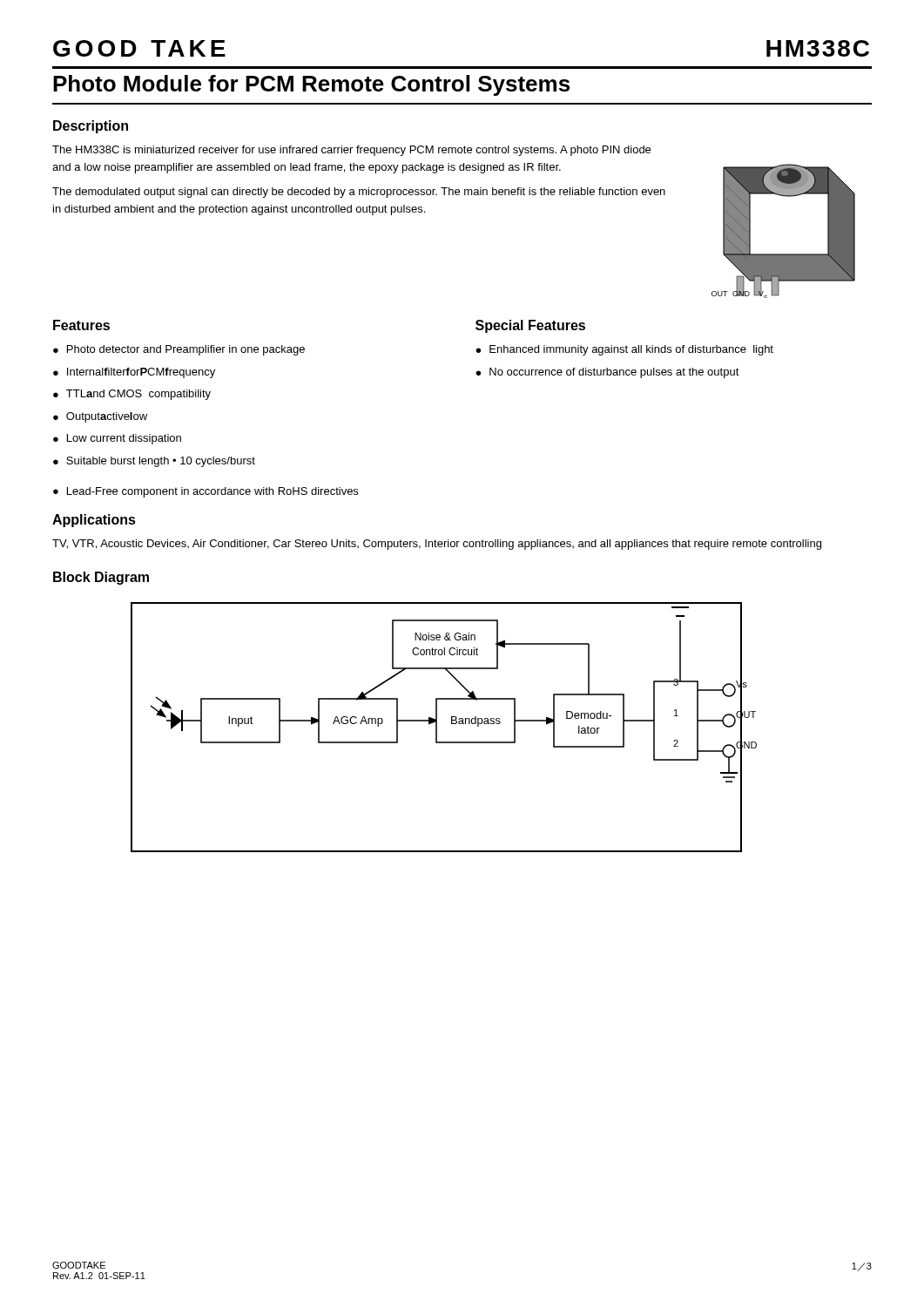Locate the block starting "Enhanced immunity against all"
Screen dimensions: 1307x924
(631, 349)
